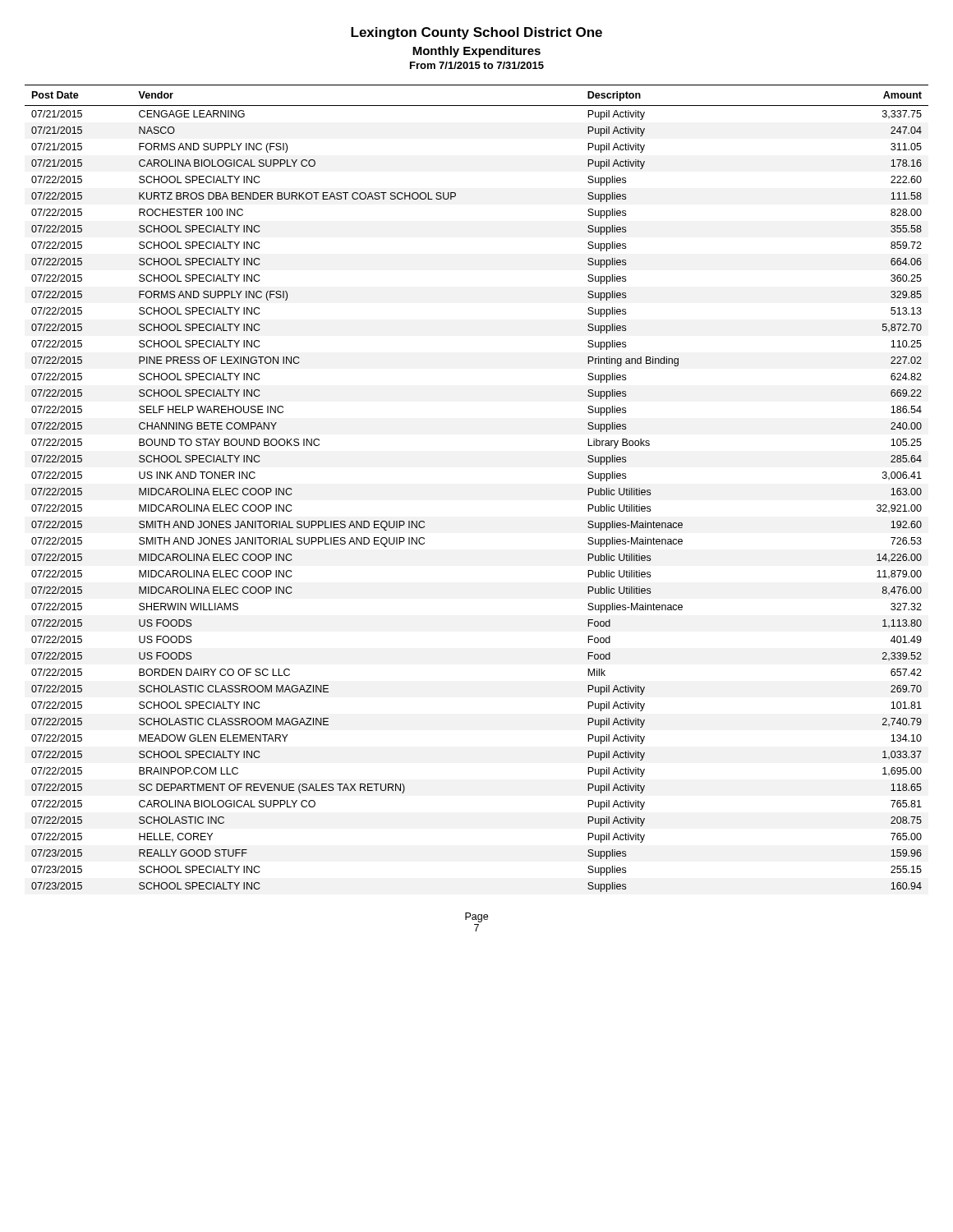The width and height of the screenshot is (953, 1232).
Task: Find the section header containing "Monthly Expenditures"
Action: (x=476, y=51)
